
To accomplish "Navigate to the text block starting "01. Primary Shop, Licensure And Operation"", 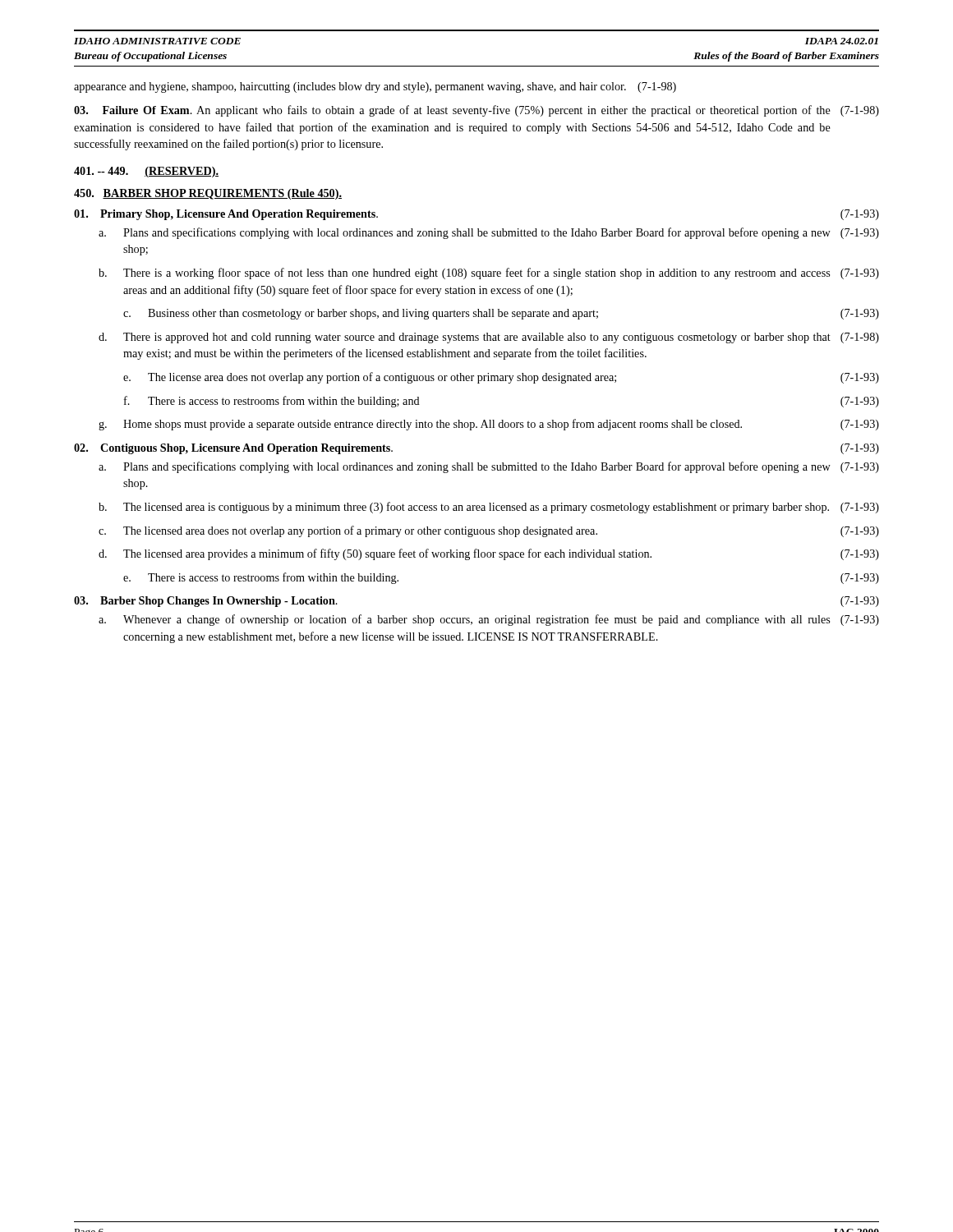I will click(x=238, y=215).
